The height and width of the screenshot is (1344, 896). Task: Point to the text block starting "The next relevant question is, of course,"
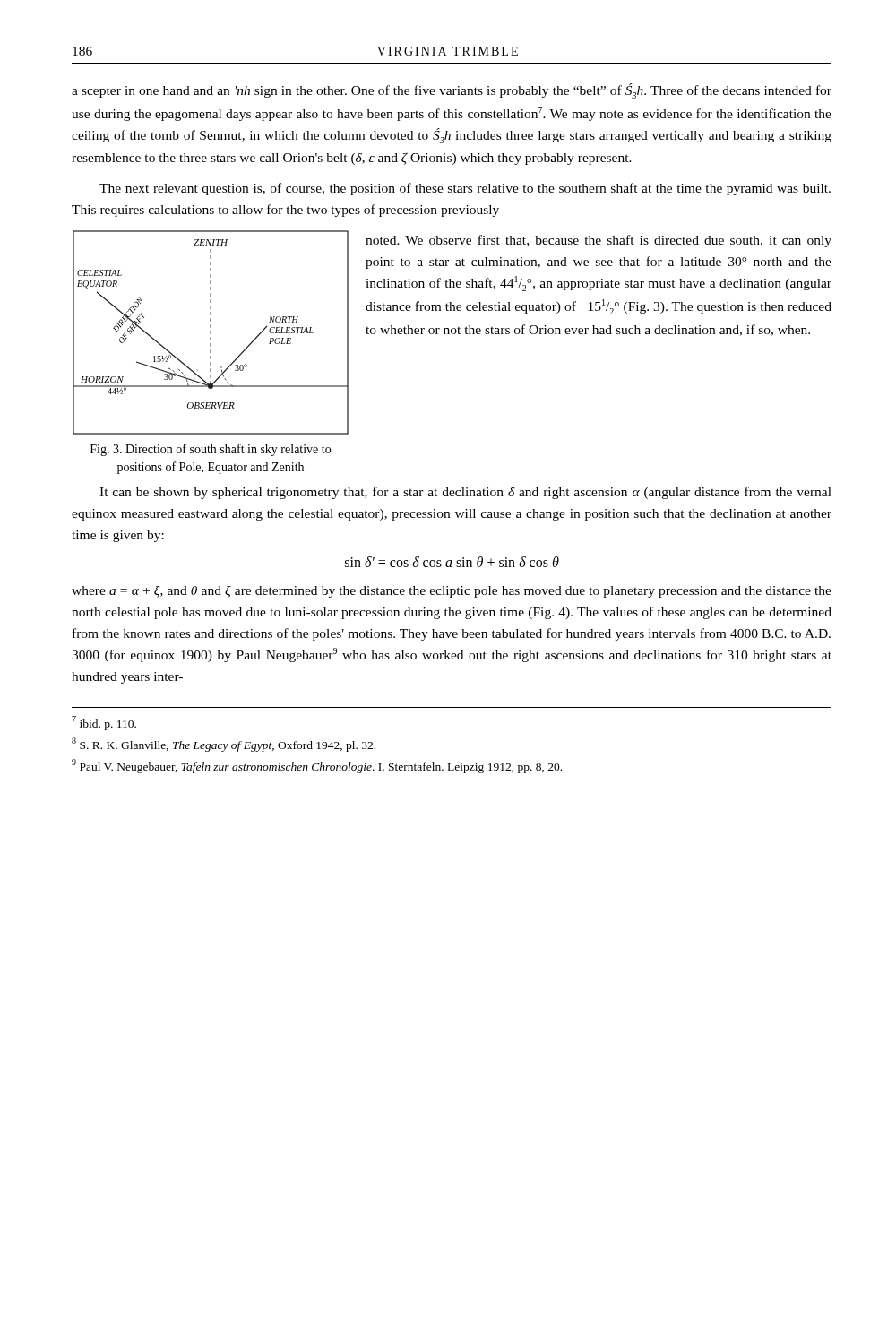point(452,199)
